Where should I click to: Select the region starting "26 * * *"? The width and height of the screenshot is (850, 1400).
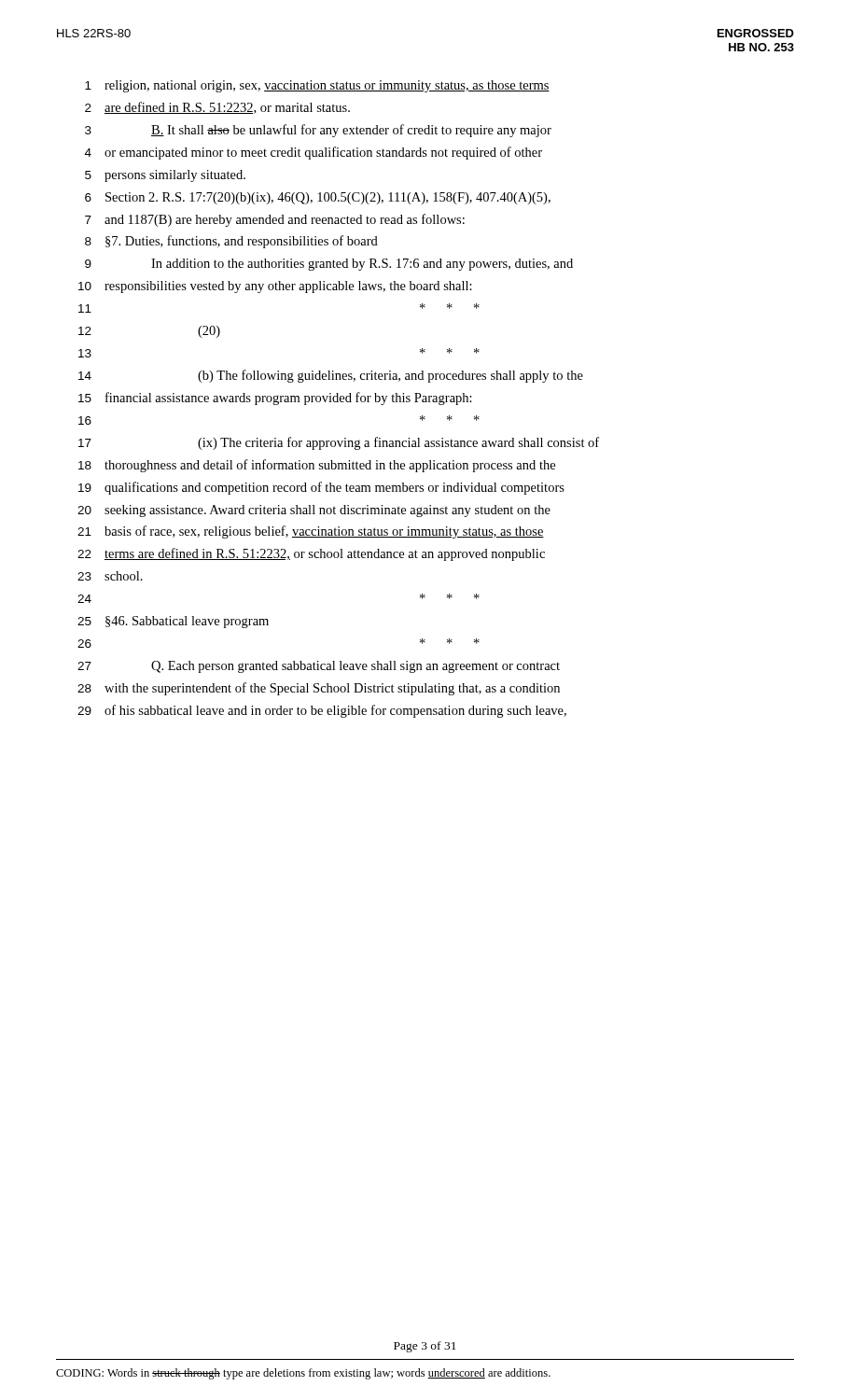click(x=425, y=644)
